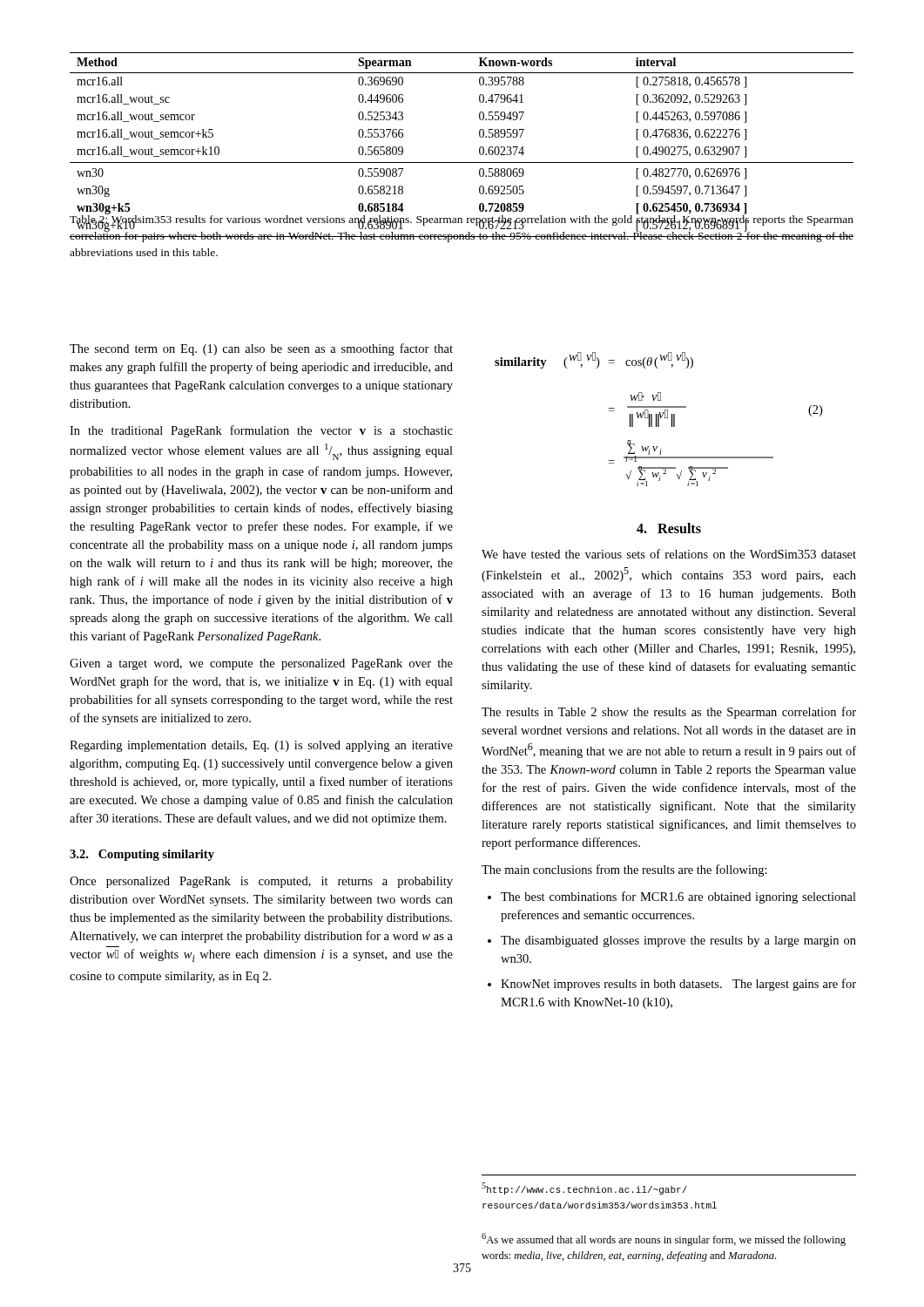Locate the text block containing "The second term"
Screen dimensions: 1307x924
(261, 376)
